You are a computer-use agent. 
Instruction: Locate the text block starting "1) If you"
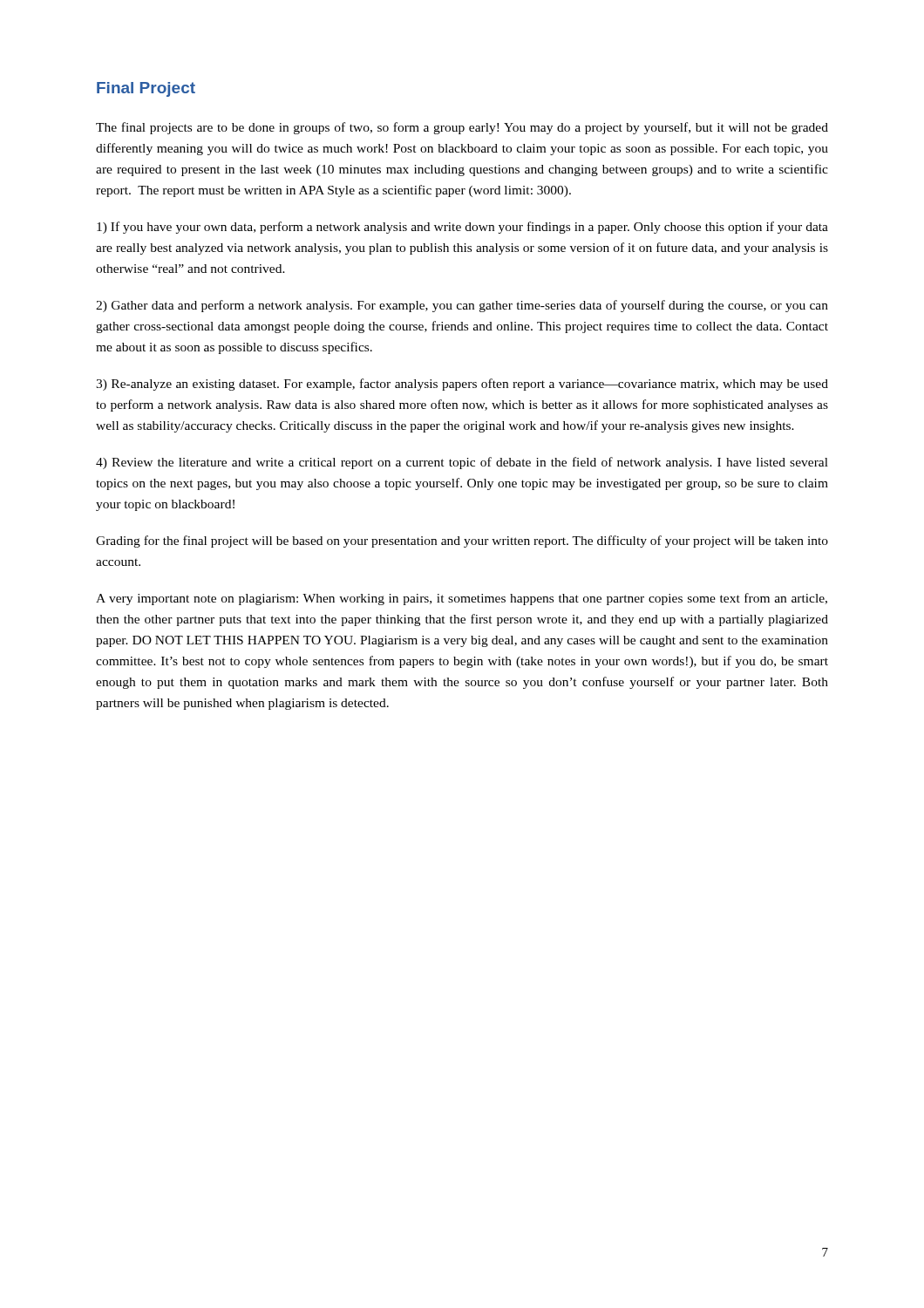pos(462,247)
